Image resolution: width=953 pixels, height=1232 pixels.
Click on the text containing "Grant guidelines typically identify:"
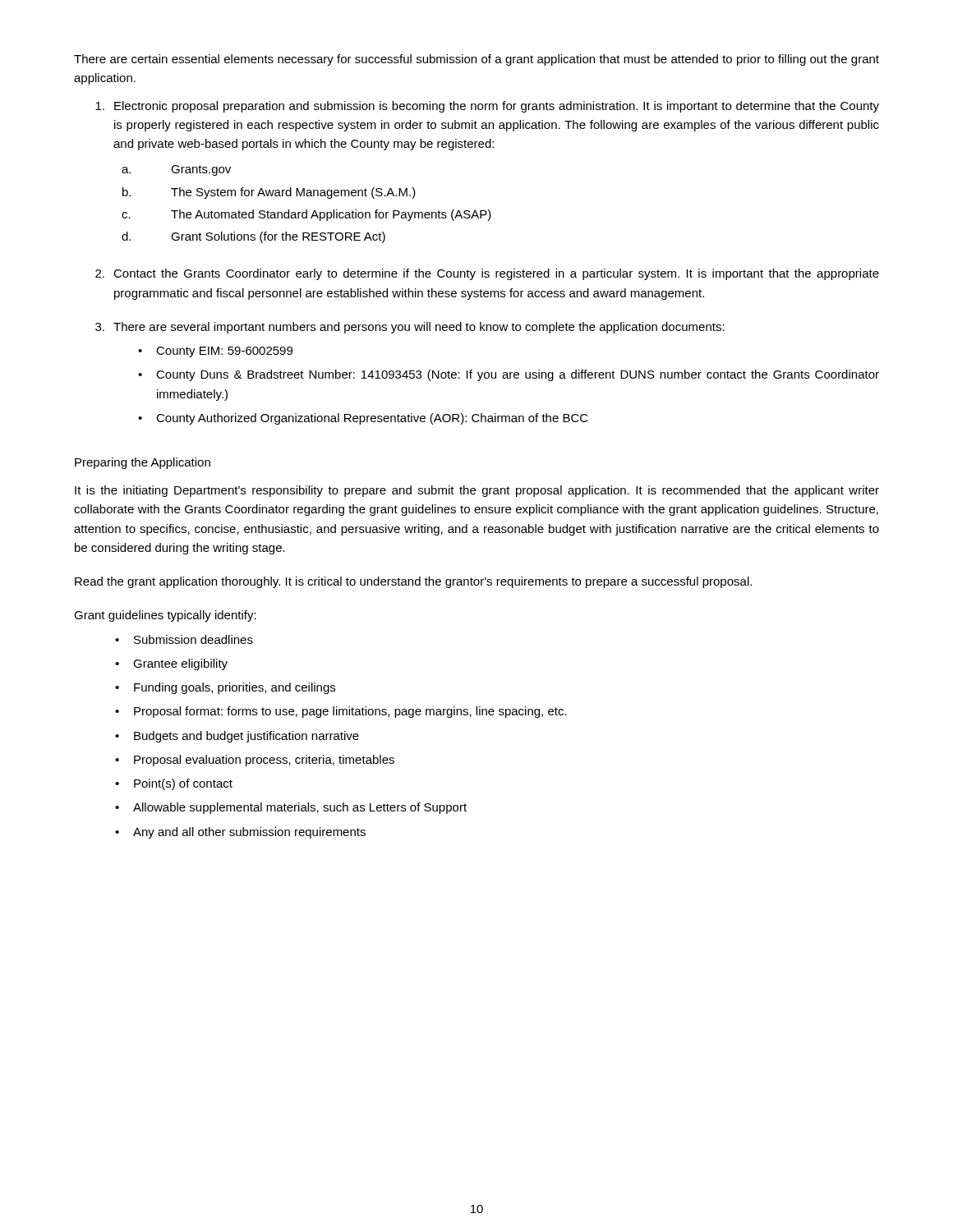tap(165, 615)
